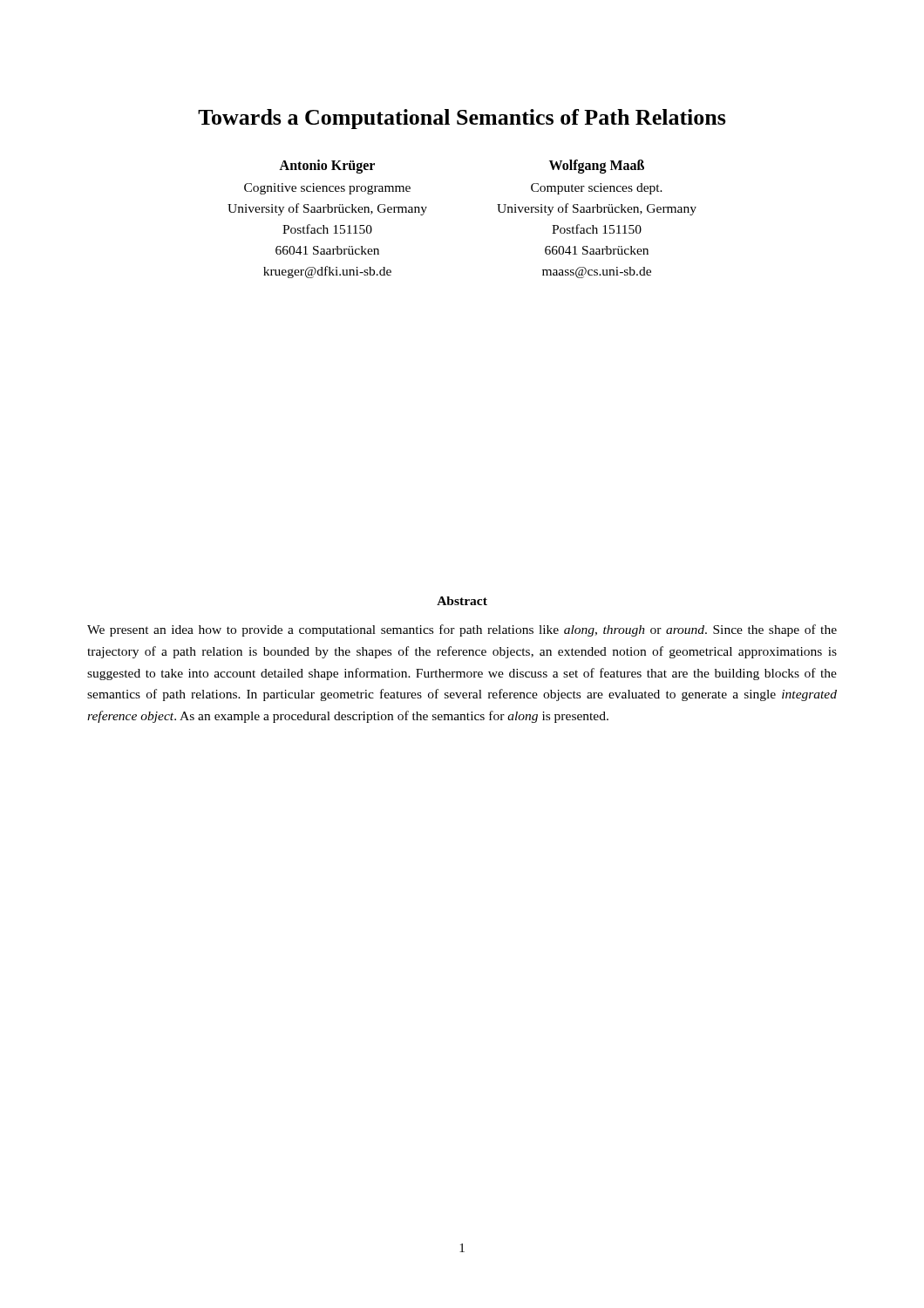Click the passage that begins "Antonio Krüger Cognitive sciences programme University"
924x1308 pixels.
tap(327, 218)
